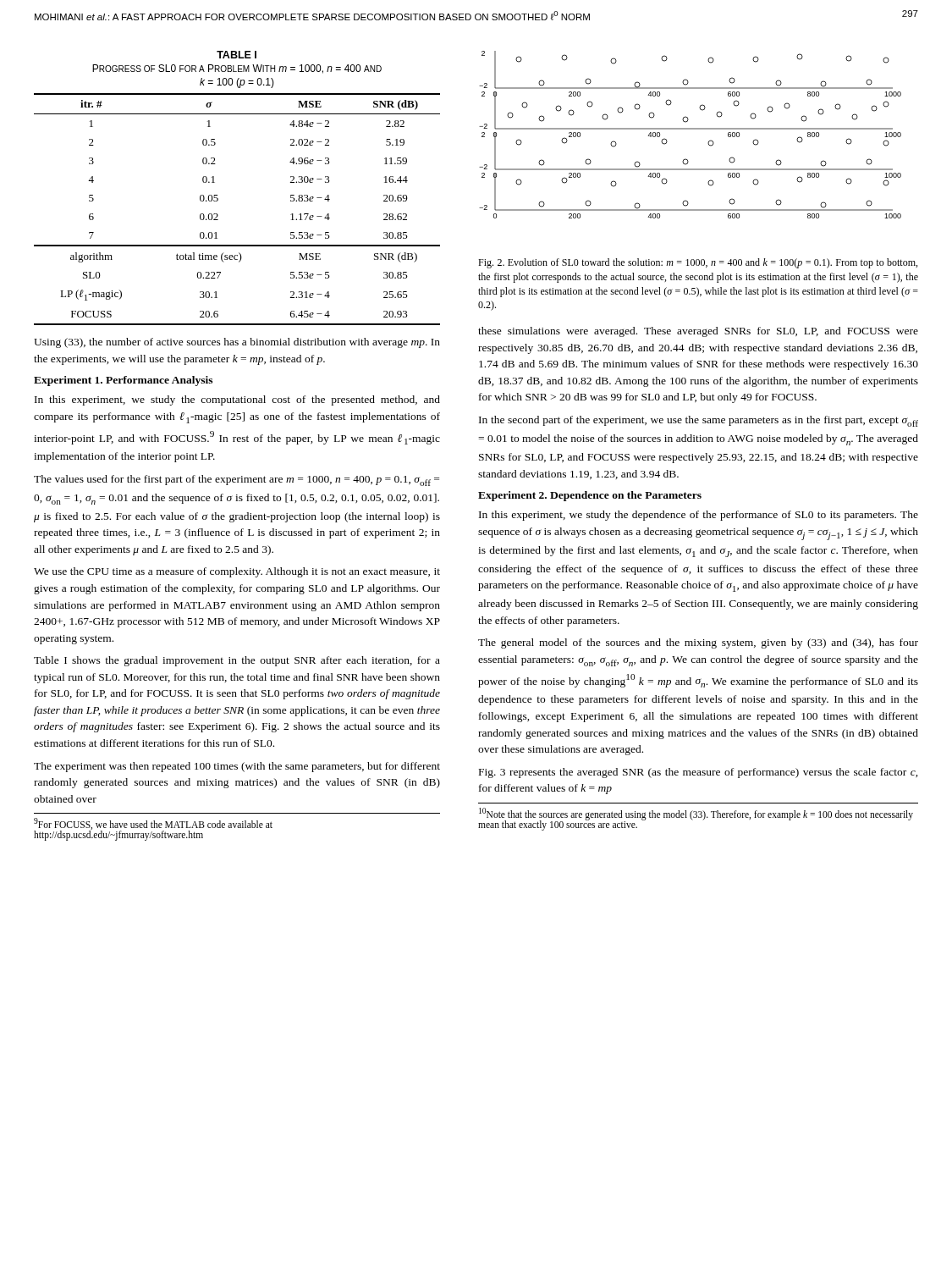Locate the block of text that opens with "In this experiment, we study the dependence of"

(698, 652)
